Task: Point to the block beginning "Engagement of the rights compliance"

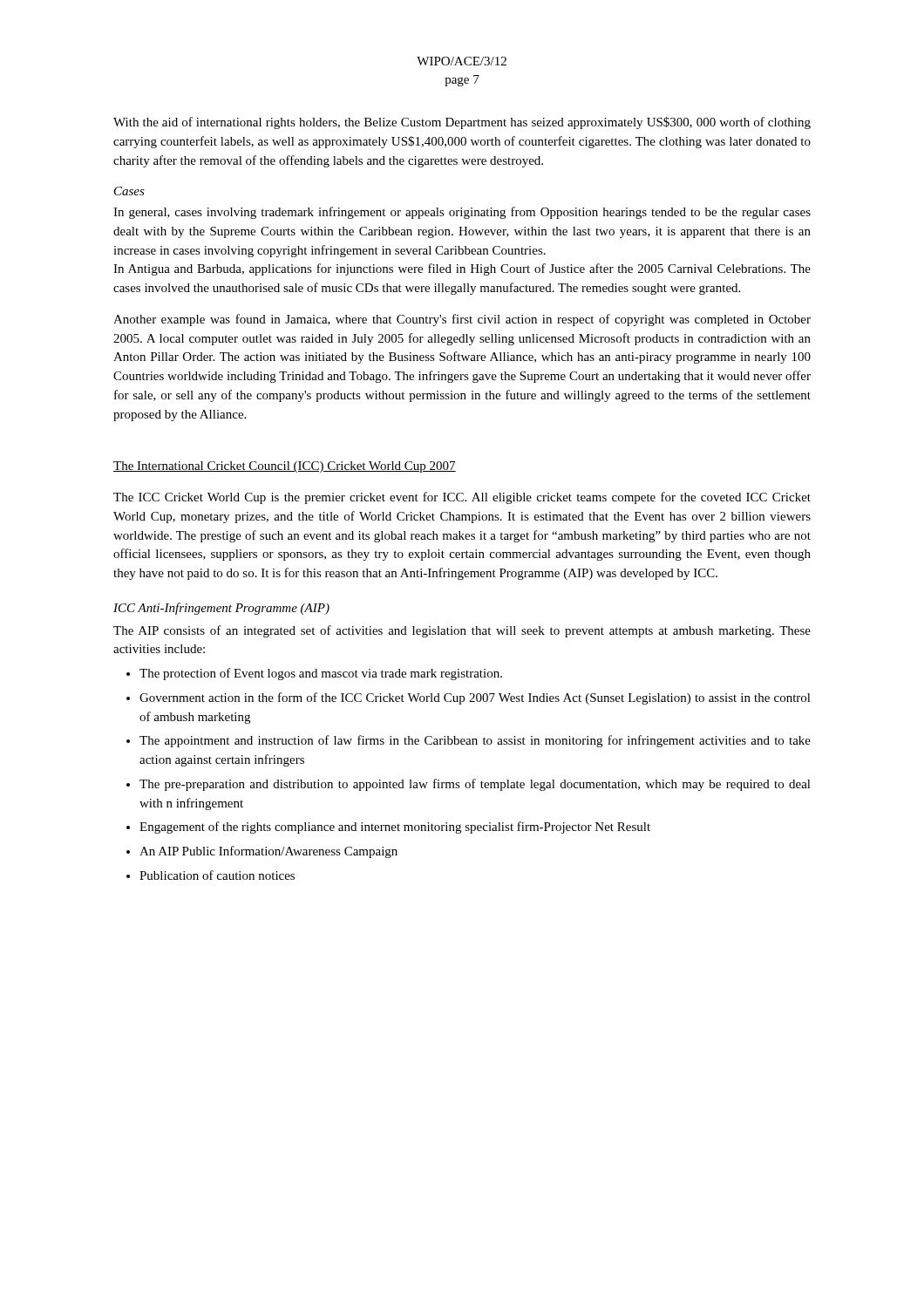Action: click(395, 827)
